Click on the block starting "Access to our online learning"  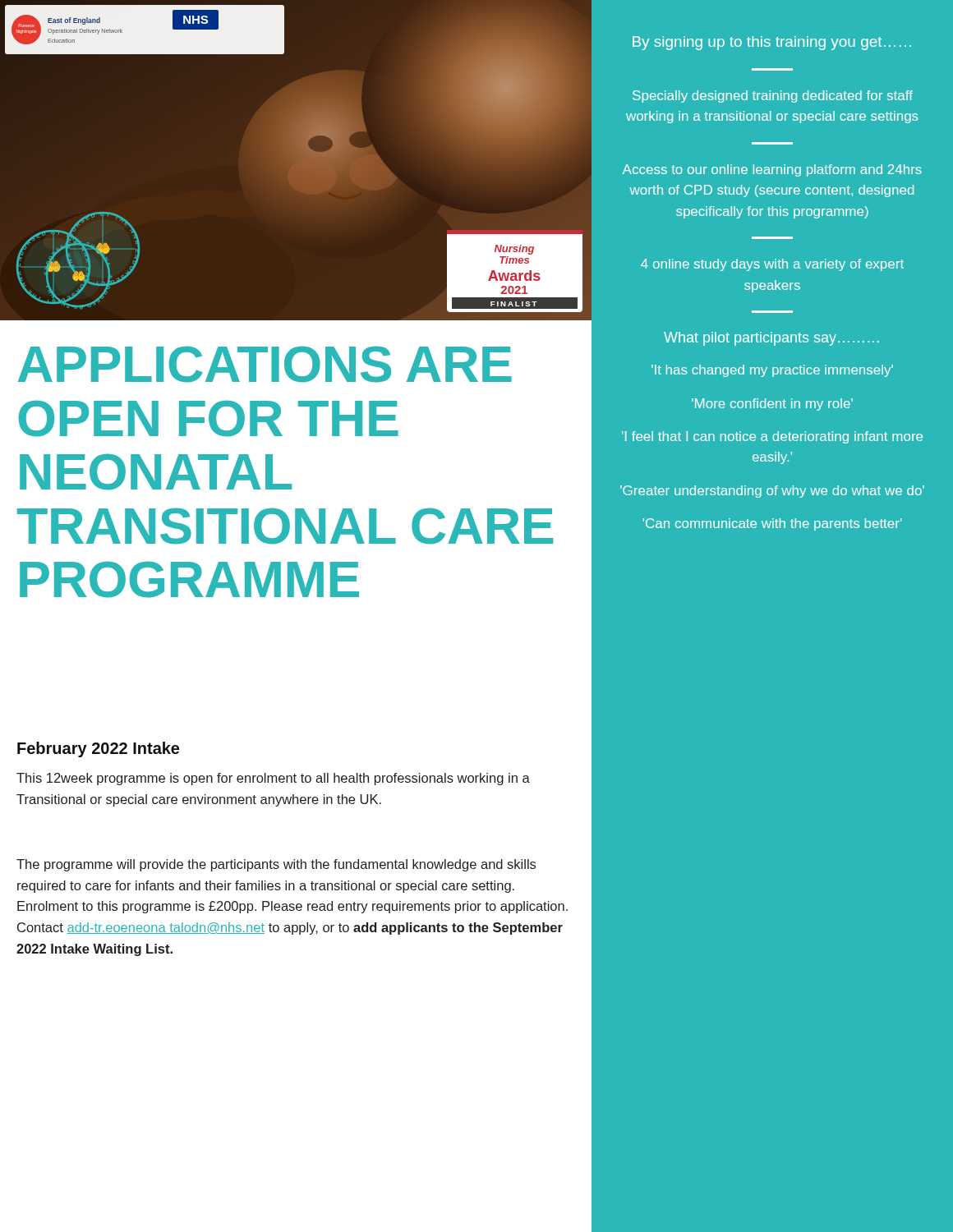point(772,191)
